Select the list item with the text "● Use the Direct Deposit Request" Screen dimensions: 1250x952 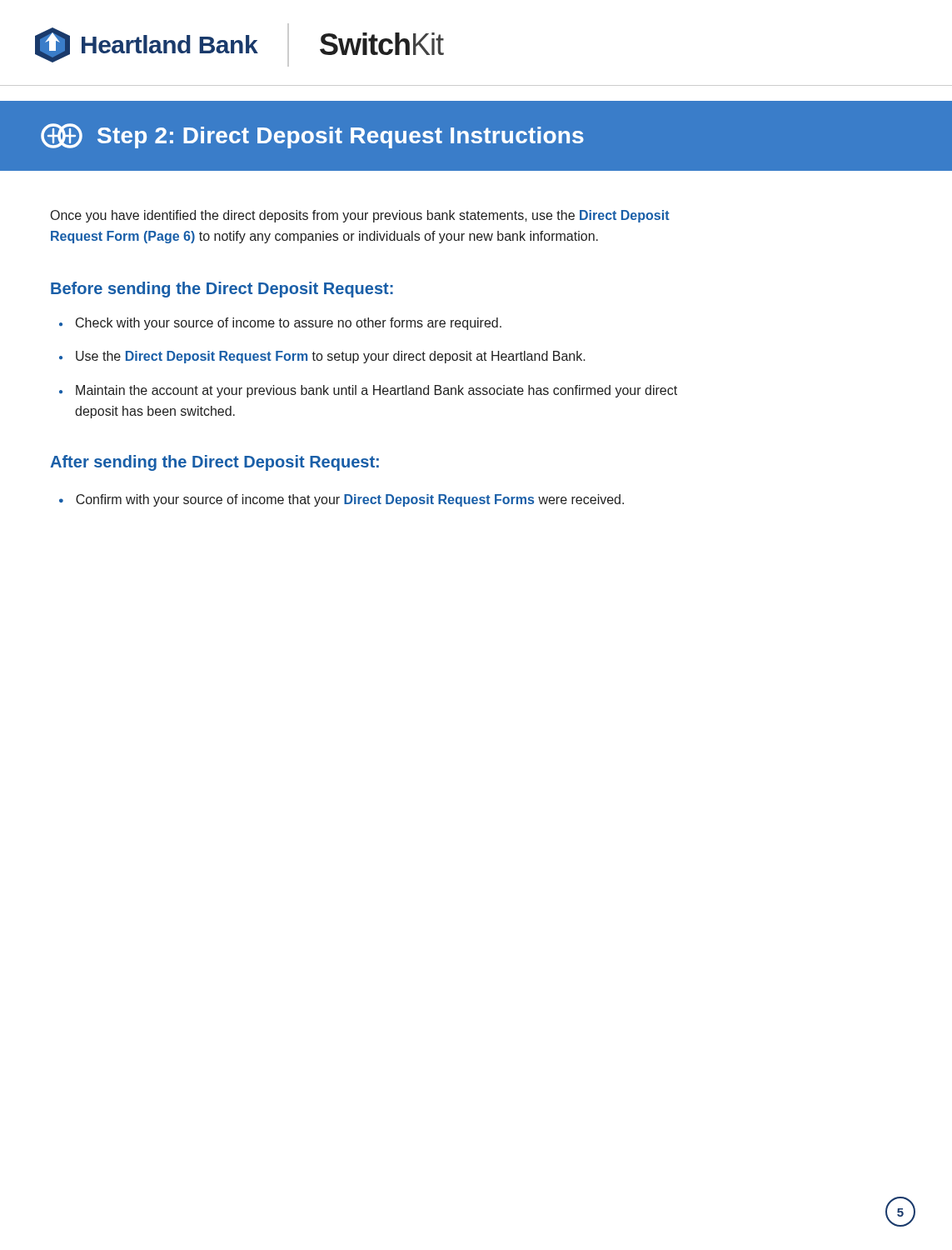[x=322, y=357]
